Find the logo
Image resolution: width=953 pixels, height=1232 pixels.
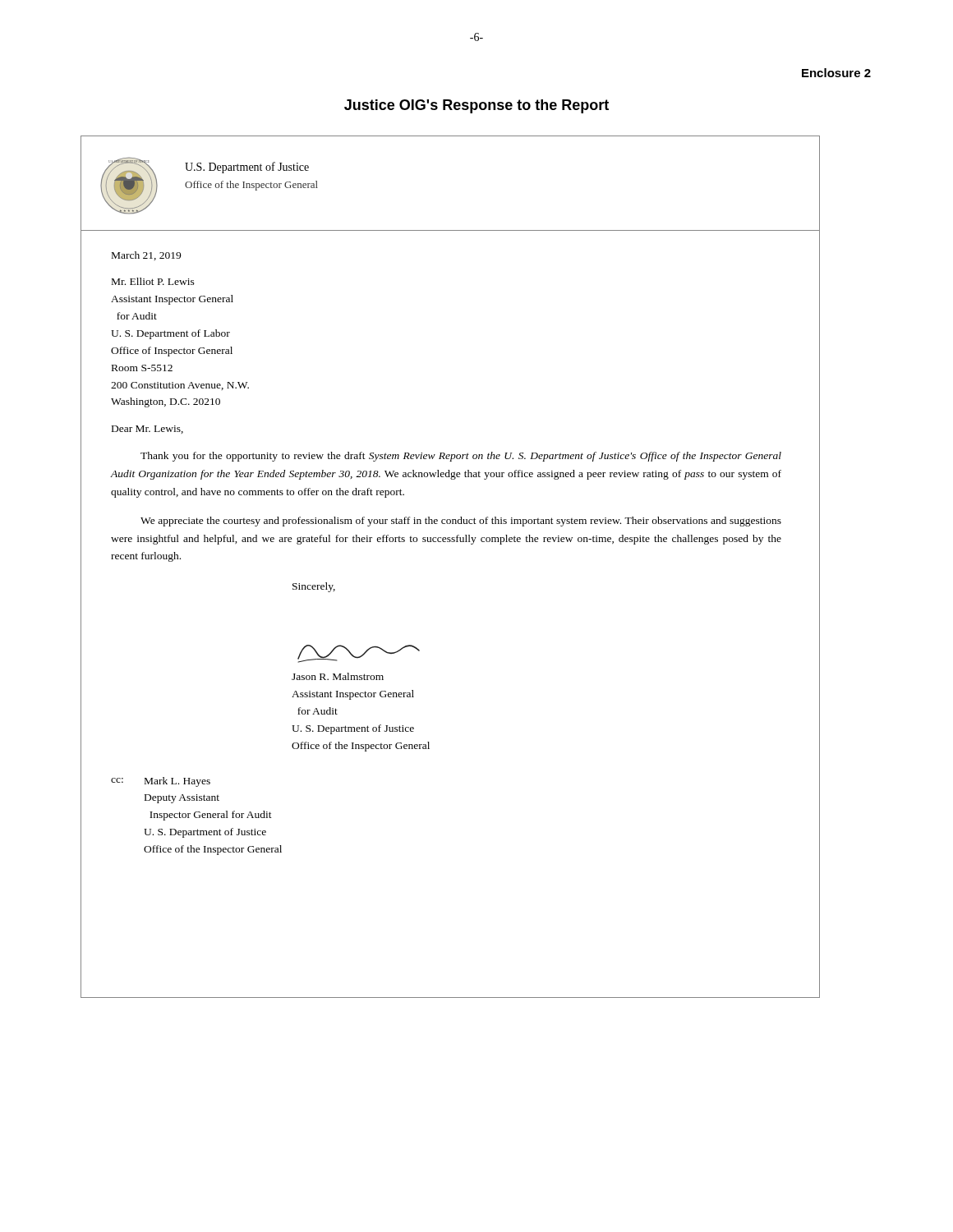[x=129, y=186]
